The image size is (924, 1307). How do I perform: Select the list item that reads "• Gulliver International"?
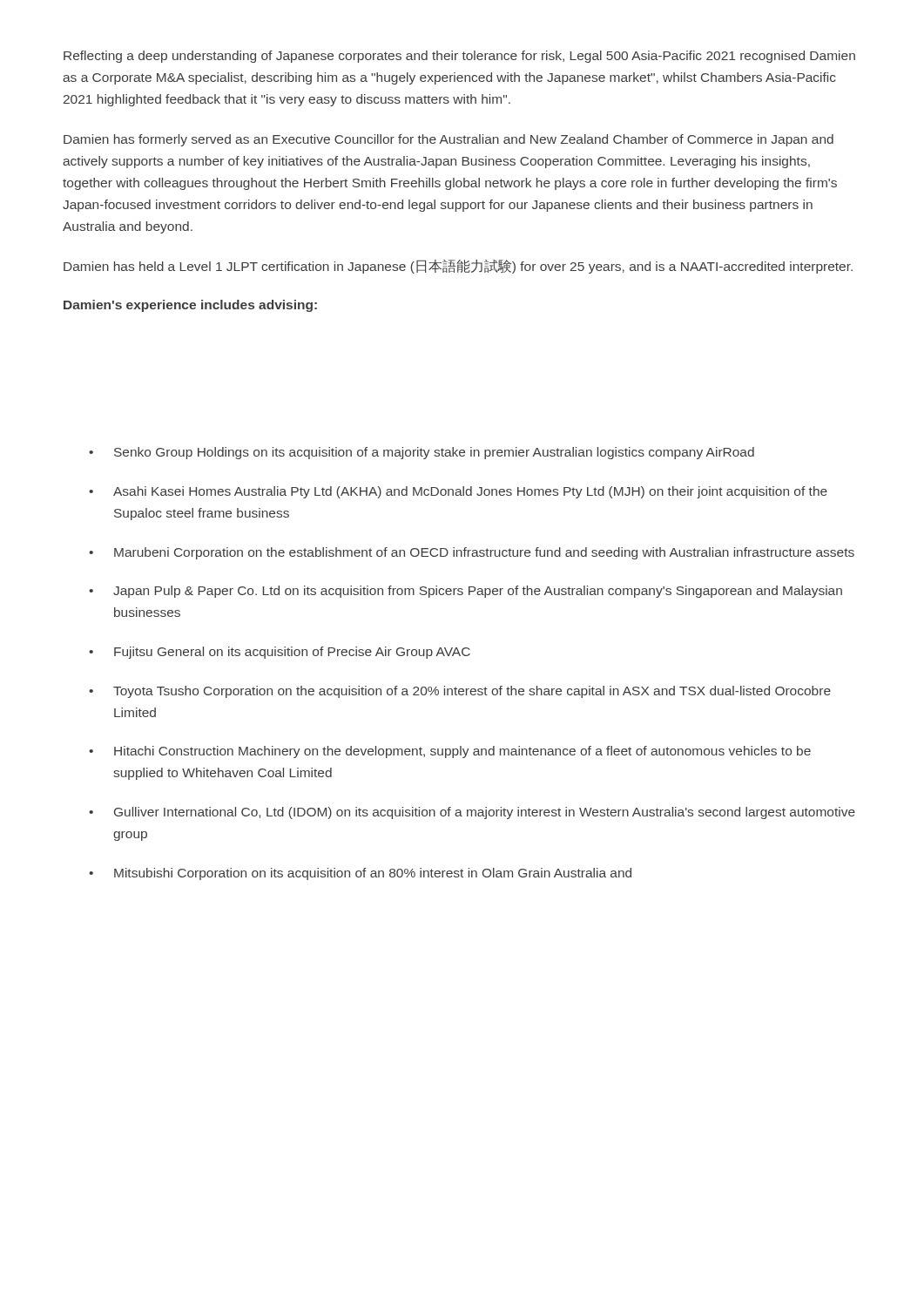click(475, 823)
